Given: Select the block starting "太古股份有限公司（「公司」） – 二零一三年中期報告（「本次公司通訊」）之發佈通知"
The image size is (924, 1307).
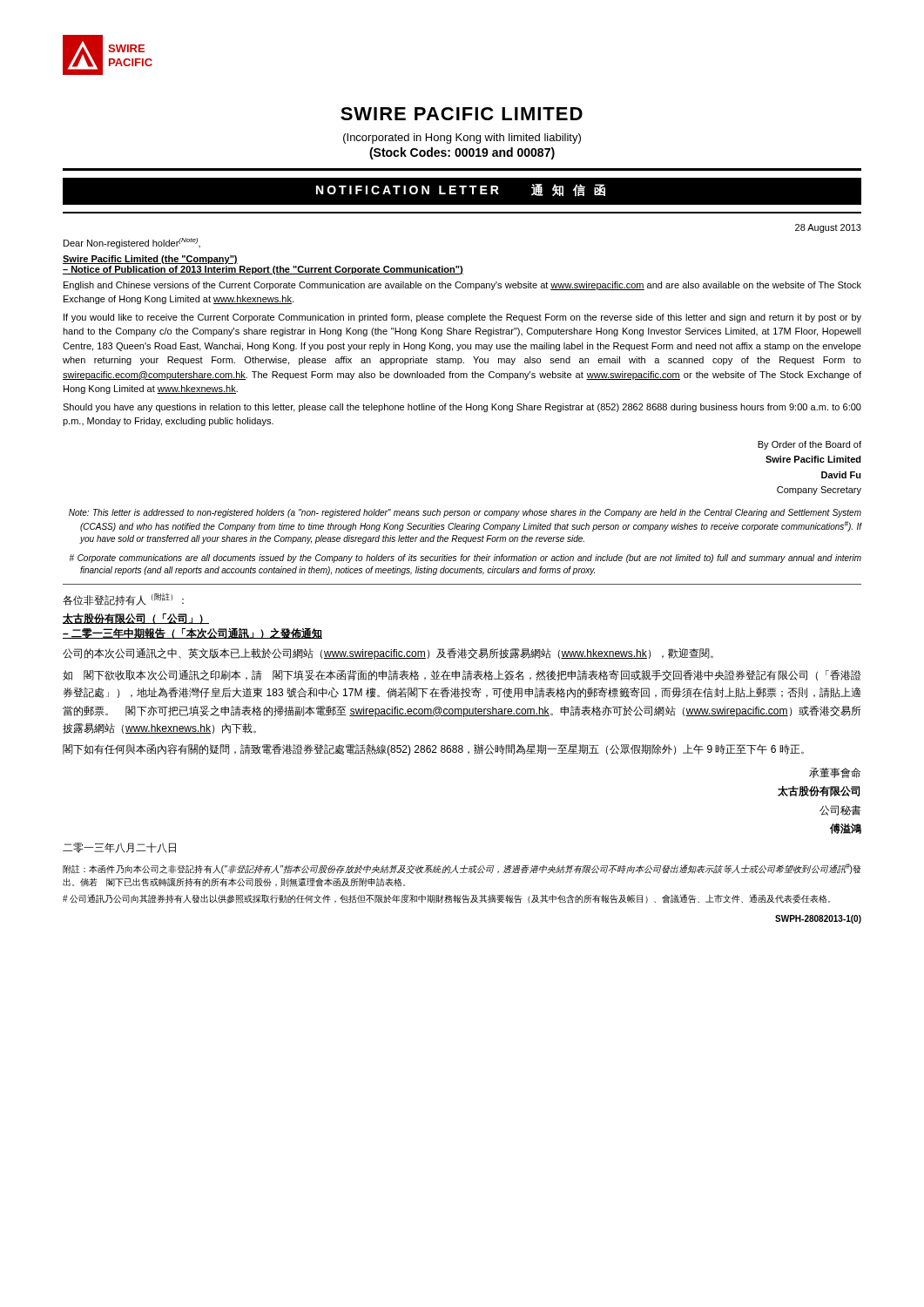Looking at the screenshot, I should point(192,626).
